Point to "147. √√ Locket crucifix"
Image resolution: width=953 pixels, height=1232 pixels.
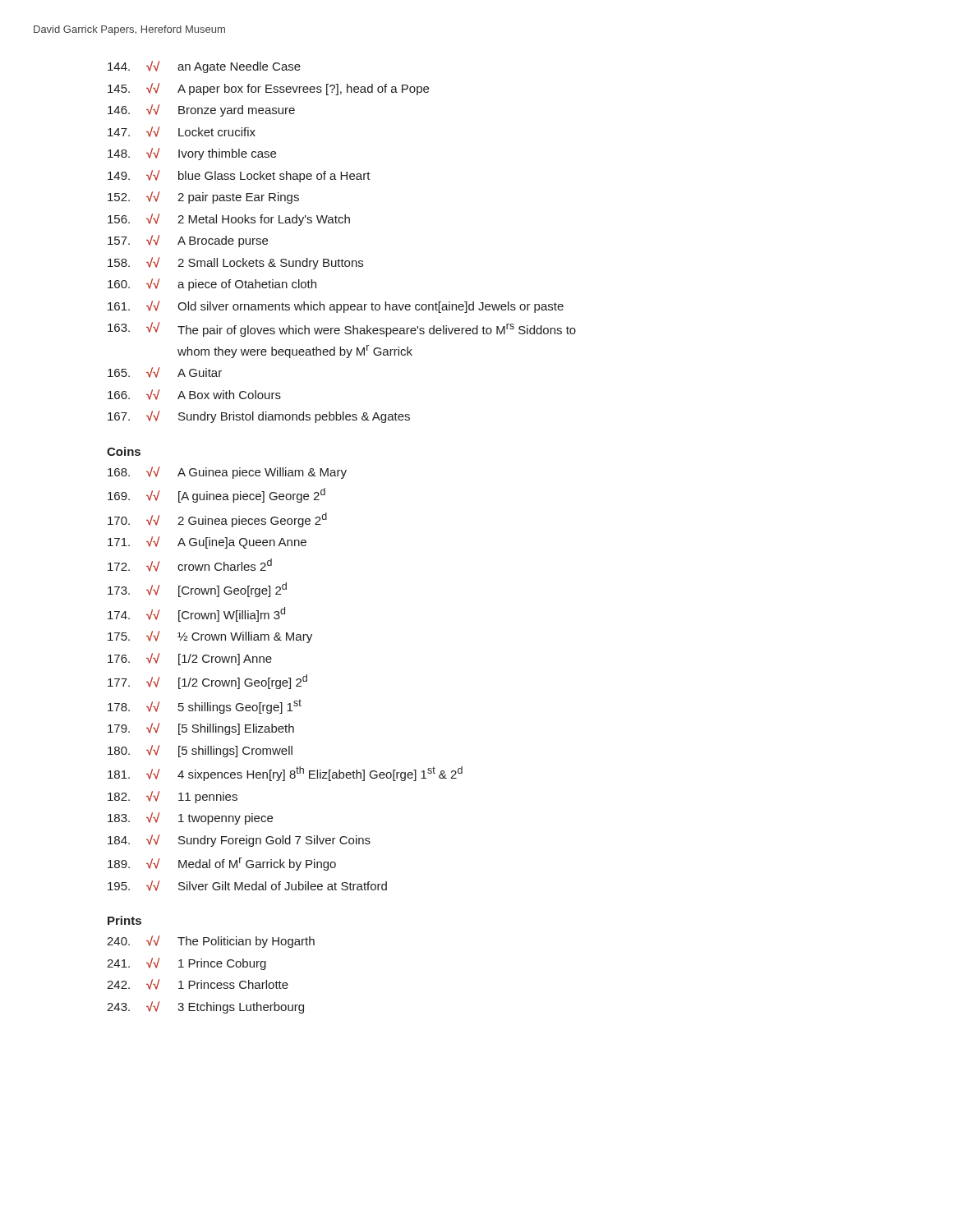click(x=182, y=132)
